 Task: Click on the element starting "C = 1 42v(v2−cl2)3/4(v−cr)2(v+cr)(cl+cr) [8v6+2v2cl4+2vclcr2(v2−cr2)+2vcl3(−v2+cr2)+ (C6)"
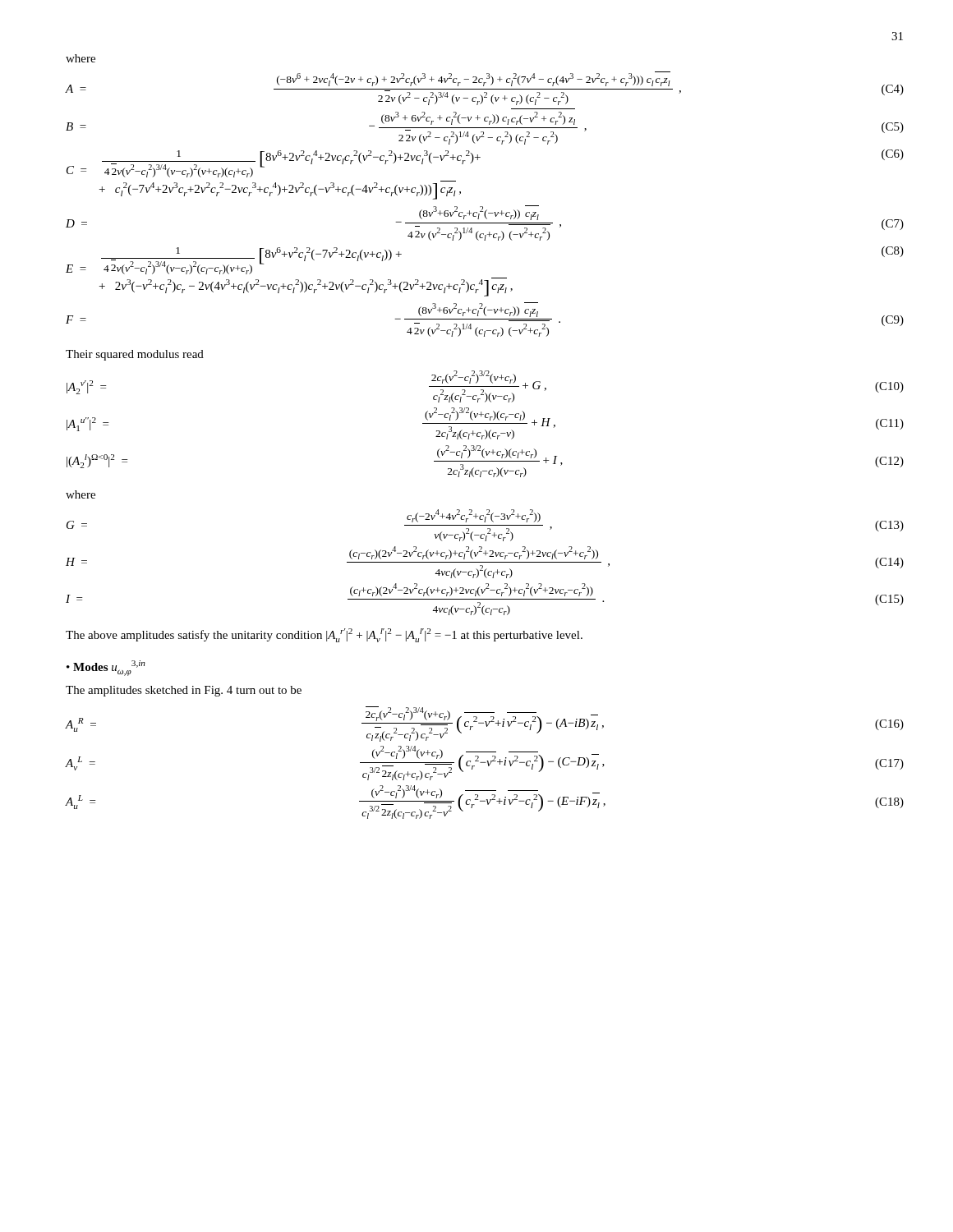point(485,163)
